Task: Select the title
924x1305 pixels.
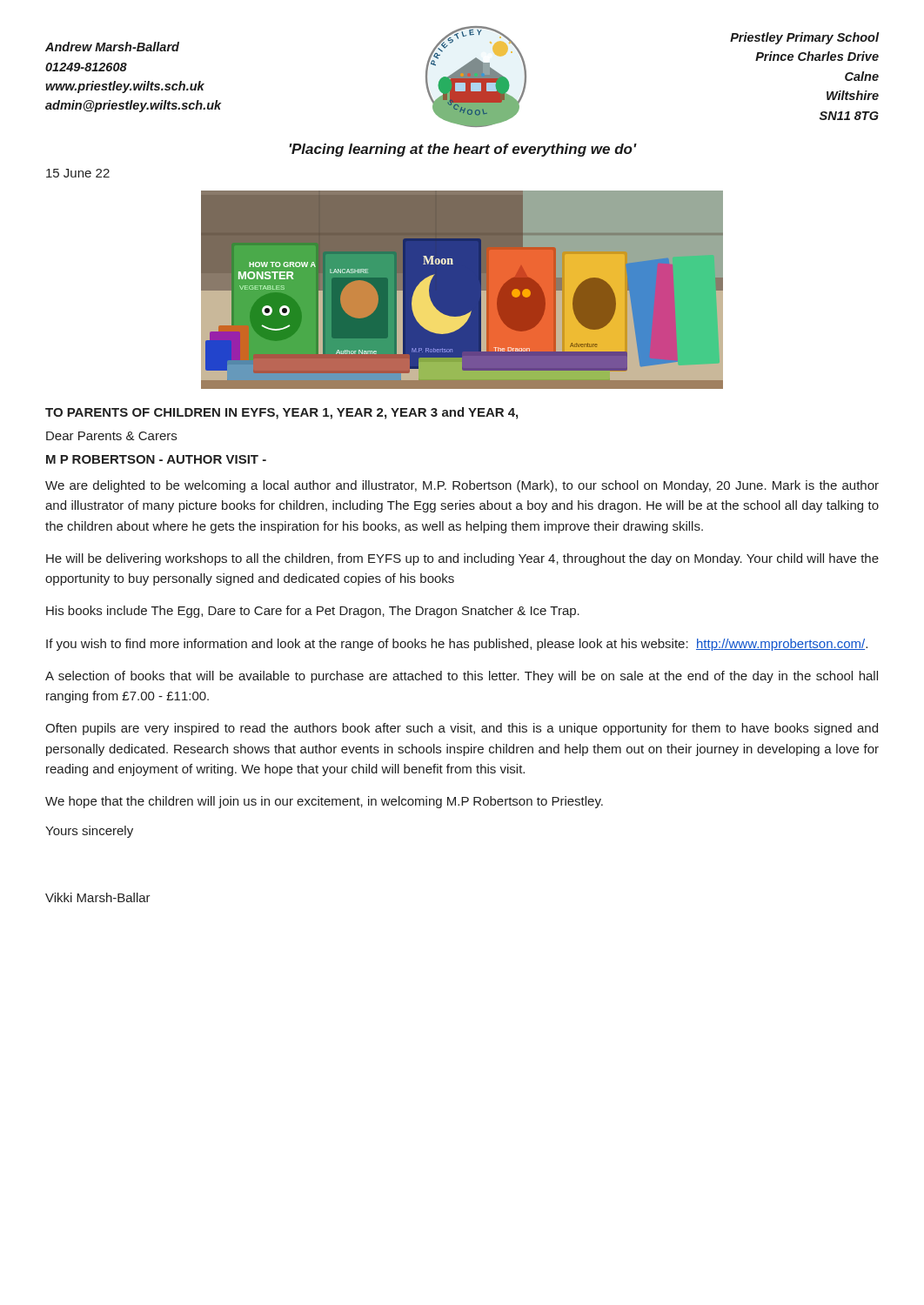Action: (x=462, y=149)
